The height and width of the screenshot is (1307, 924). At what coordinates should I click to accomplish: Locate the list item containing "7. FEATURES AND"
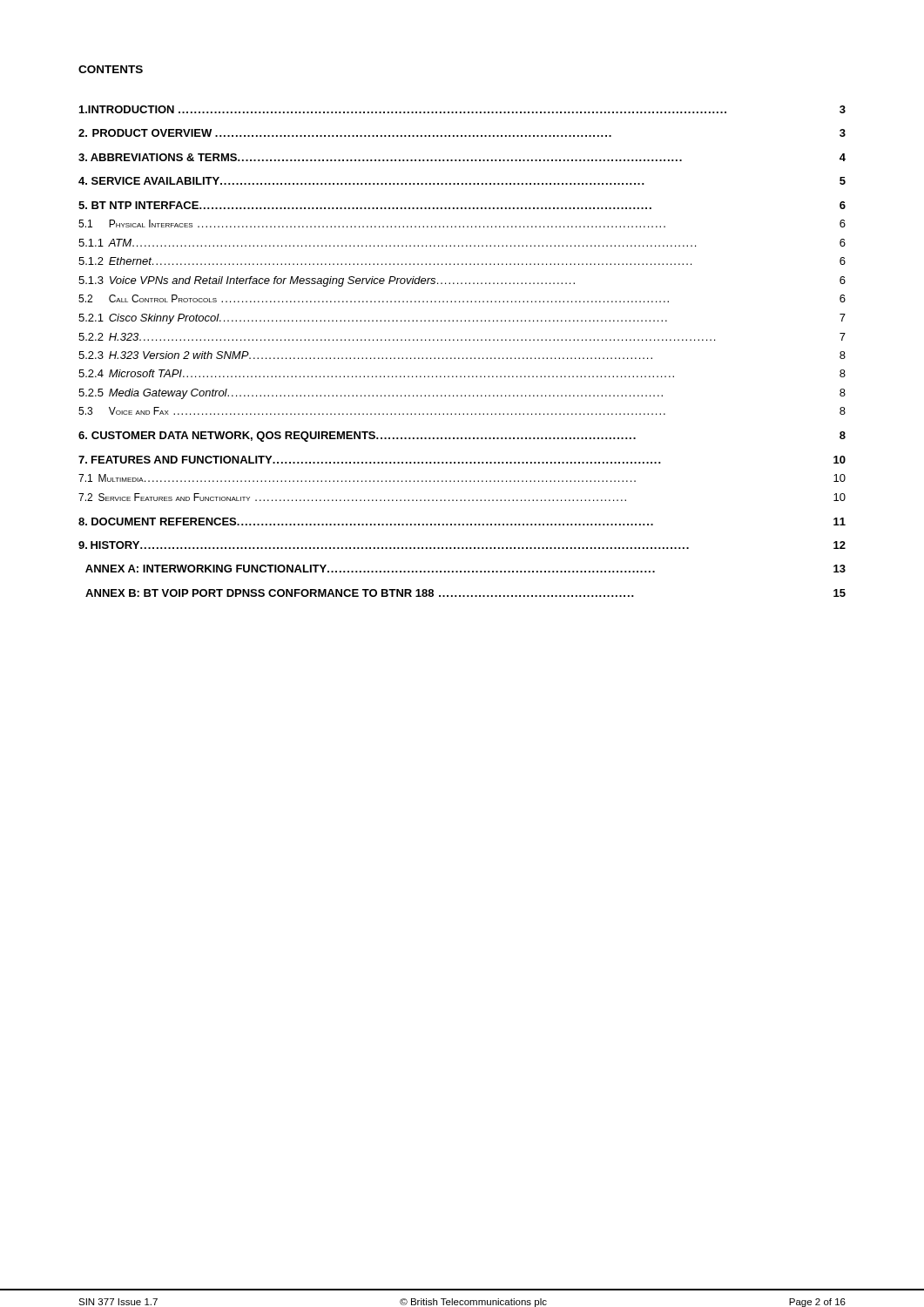point(462,457)
